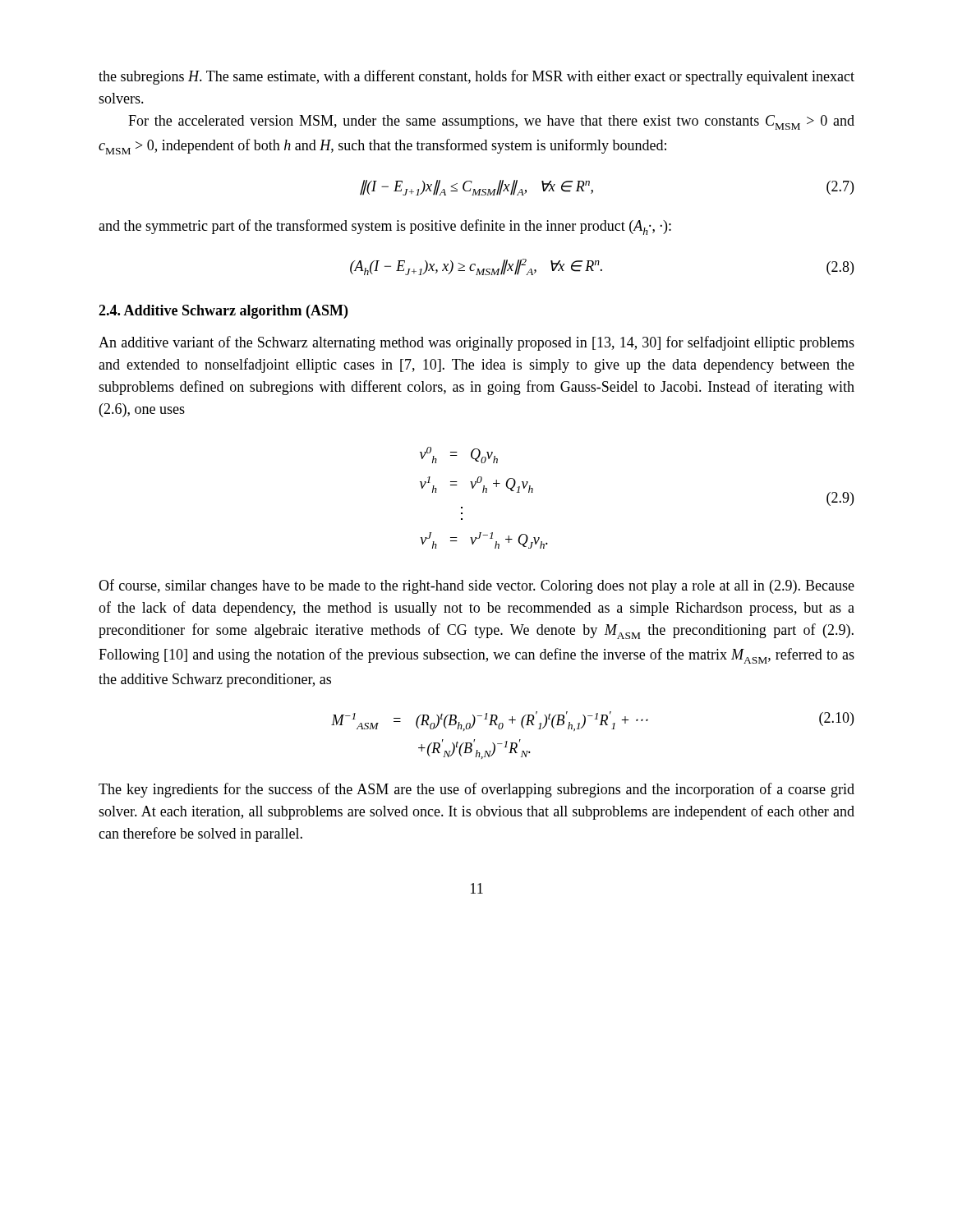953x1232 pixels.
Task: Find the block on this page that starts "and the symmetric part of"
Action: point(385,227)
